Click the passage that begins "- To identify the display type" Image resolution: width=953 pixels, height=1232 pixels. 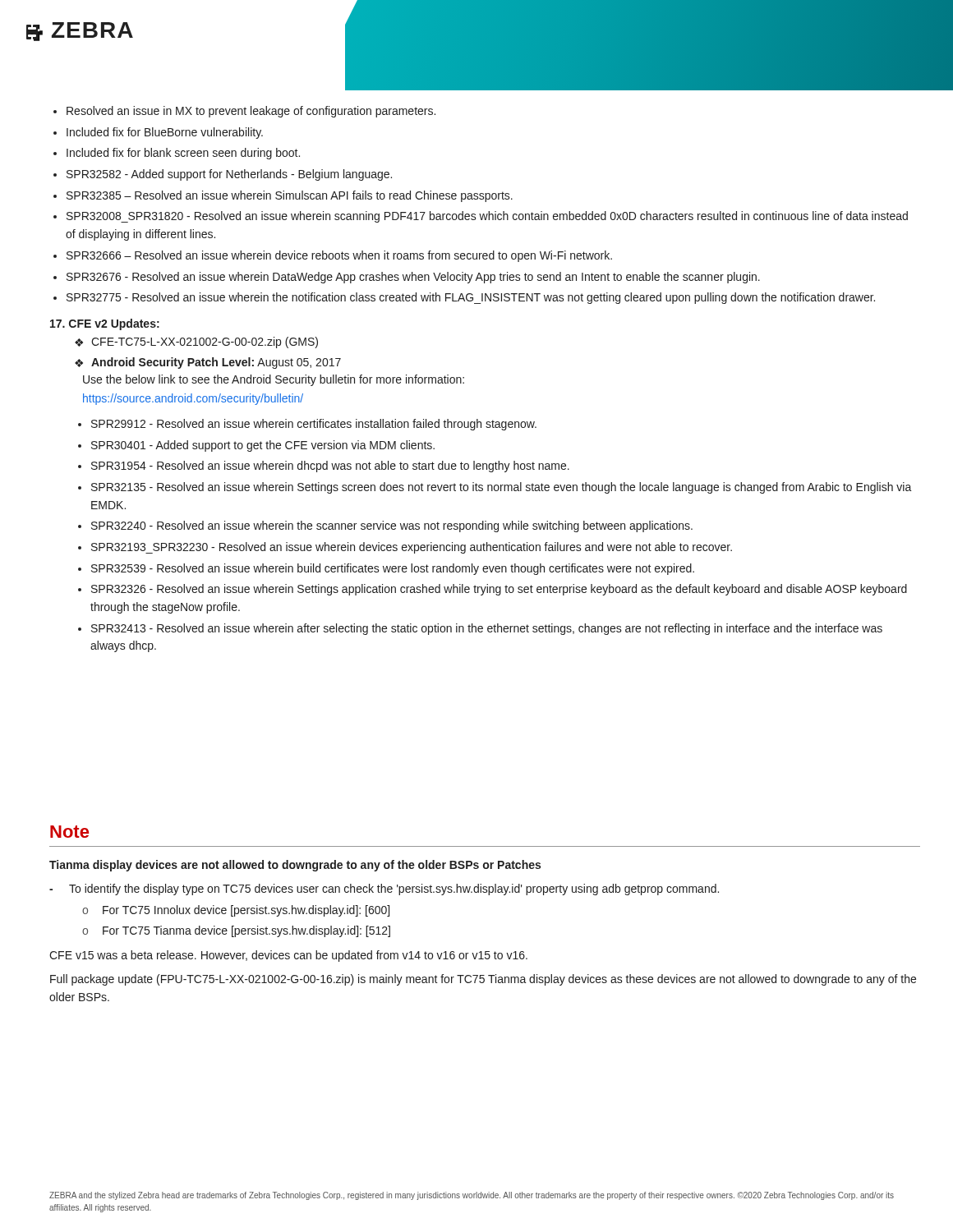(385, 889)
